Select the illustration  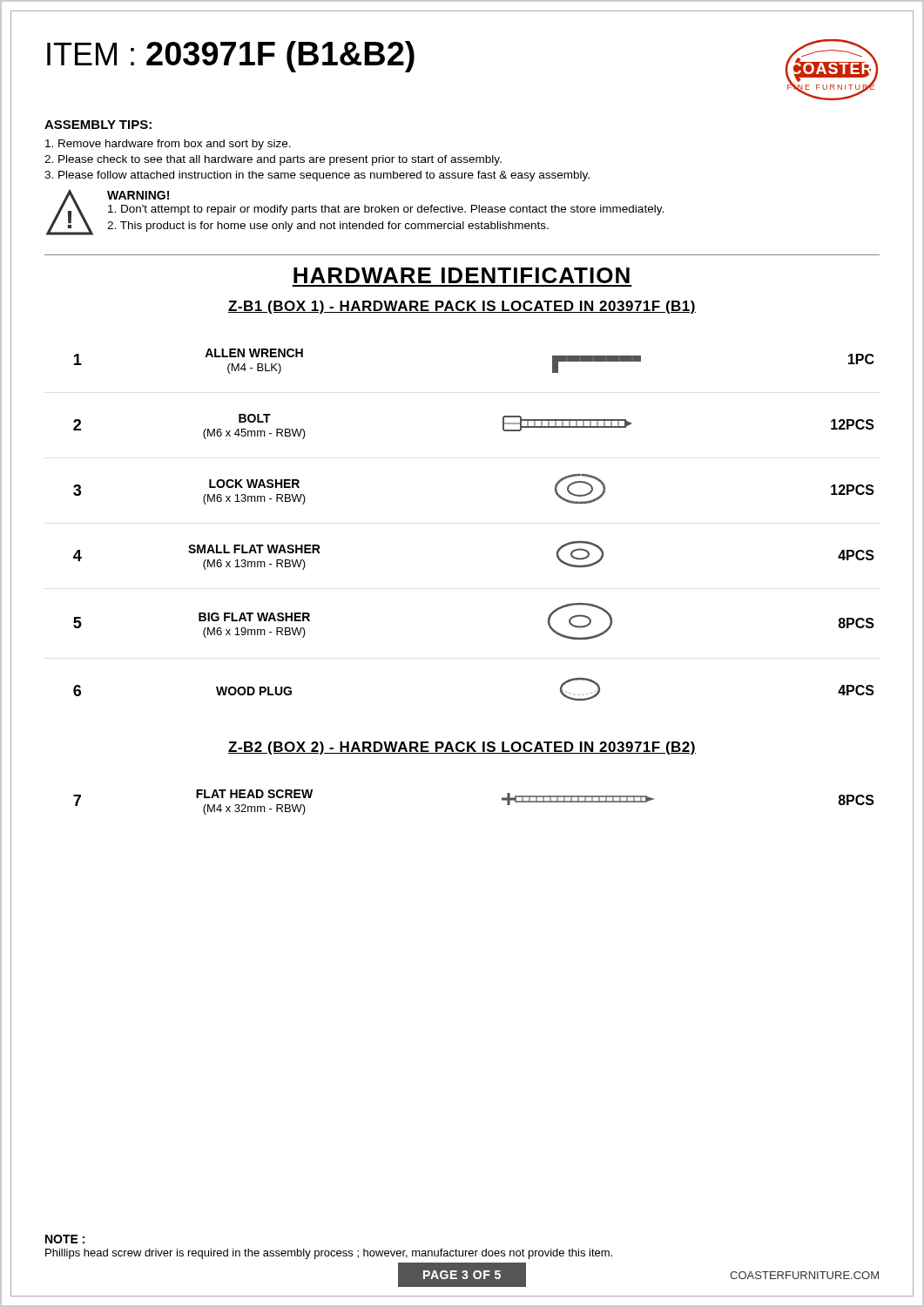(70, 215)
